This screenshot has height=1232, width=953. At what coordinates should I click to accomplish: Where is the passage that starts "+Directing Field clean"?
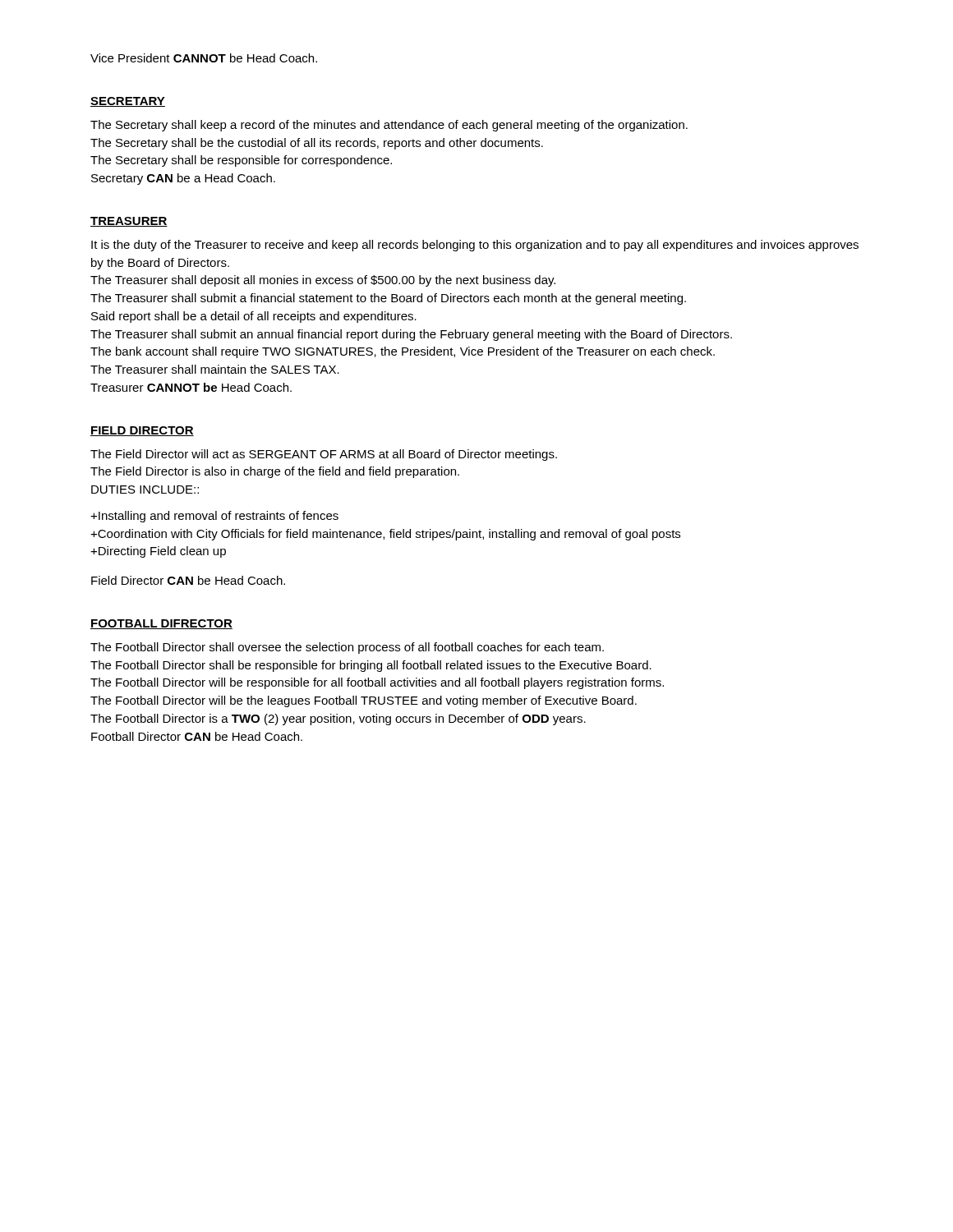click(158, 551)
